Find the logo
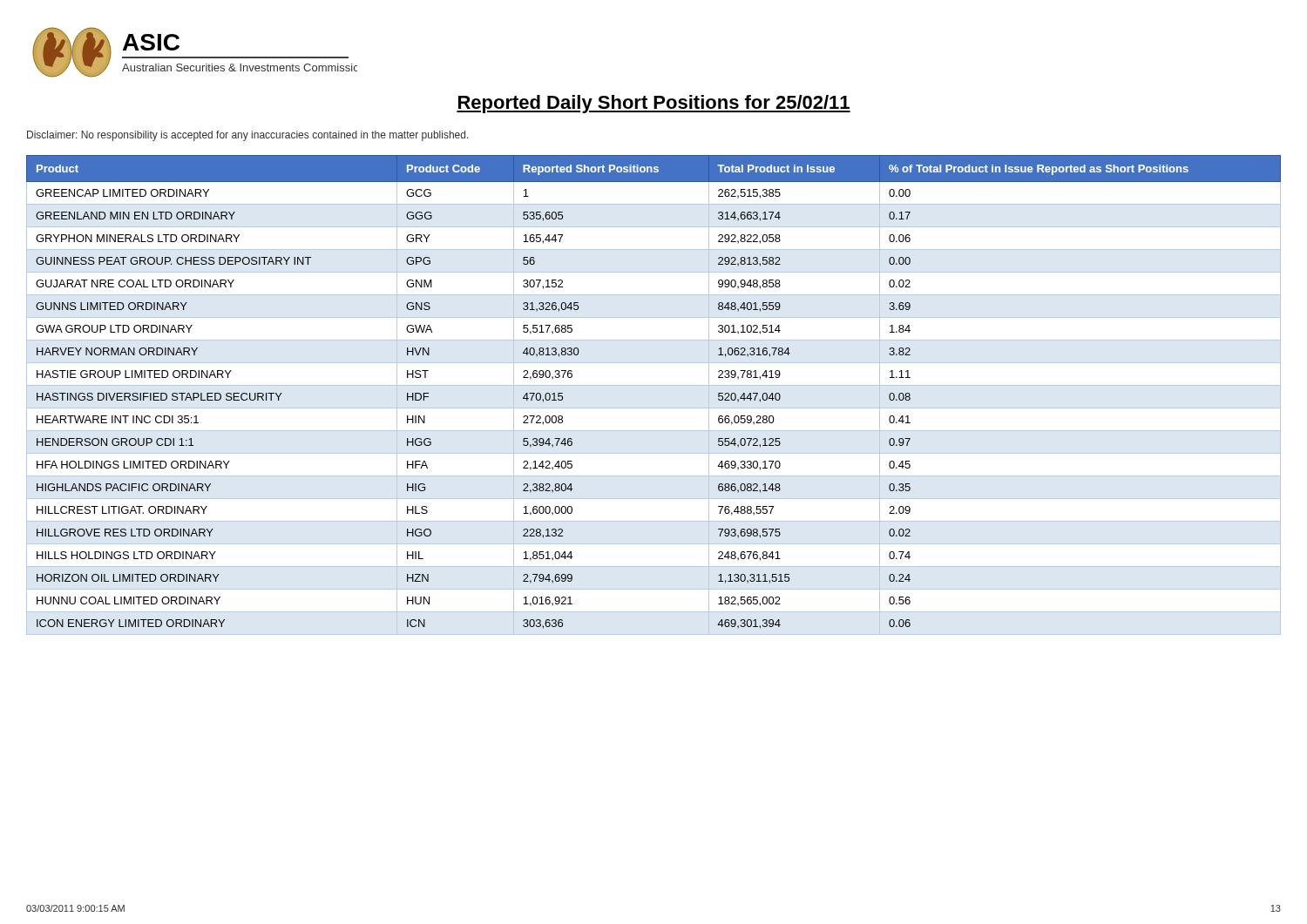Image resolution: width=1307 pixels, height=924 pixels. (192, 52)
